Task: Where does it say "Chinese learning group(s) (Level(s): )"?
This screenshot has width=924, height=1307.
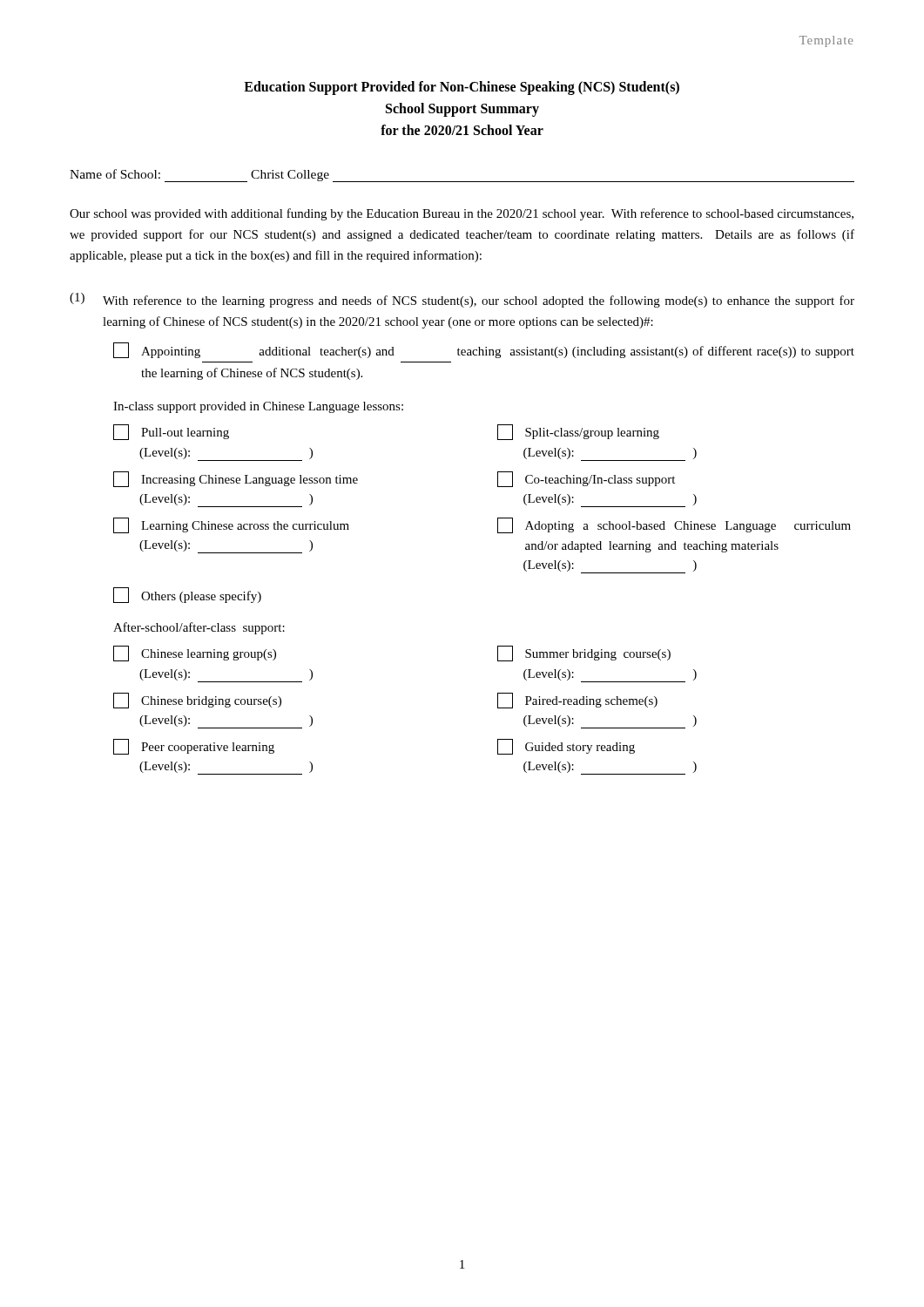Action: 195,654
